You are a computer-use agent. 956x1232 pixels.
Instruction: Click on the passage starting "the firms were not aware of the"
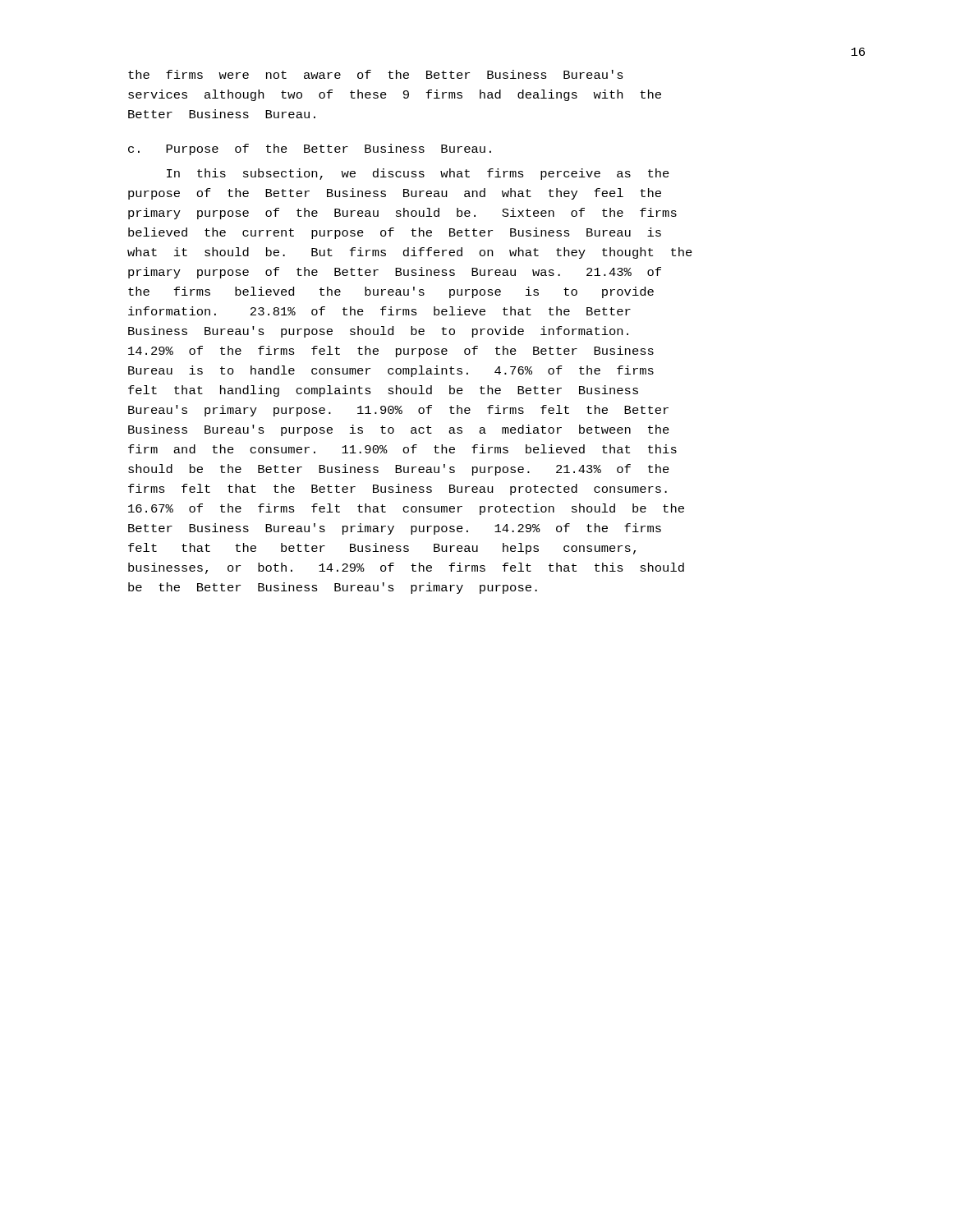[x=395, y=95]
